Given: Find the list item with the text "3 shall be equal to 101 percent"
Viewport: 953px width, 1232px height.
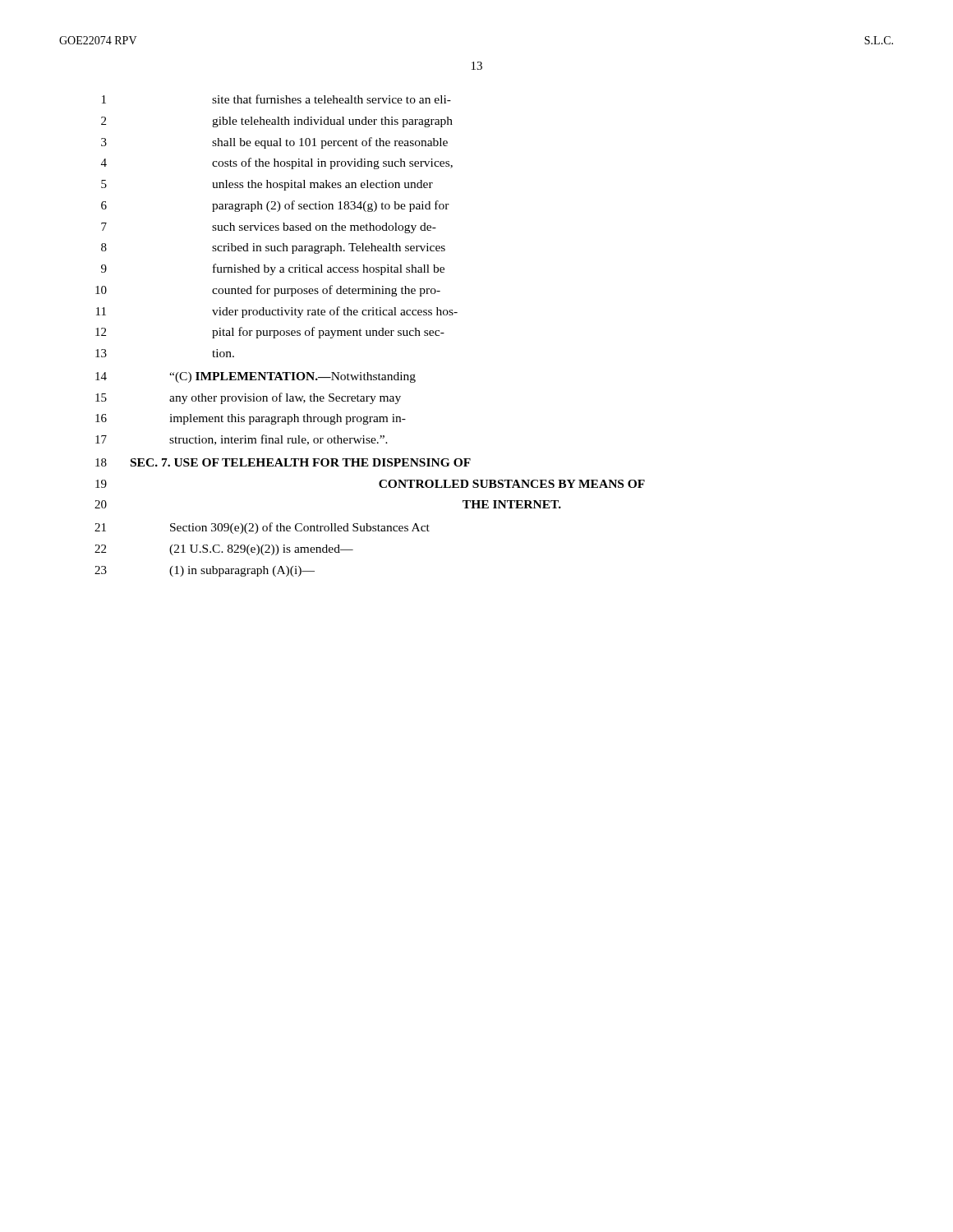Looking at the screenshot, I should point(274,143).
